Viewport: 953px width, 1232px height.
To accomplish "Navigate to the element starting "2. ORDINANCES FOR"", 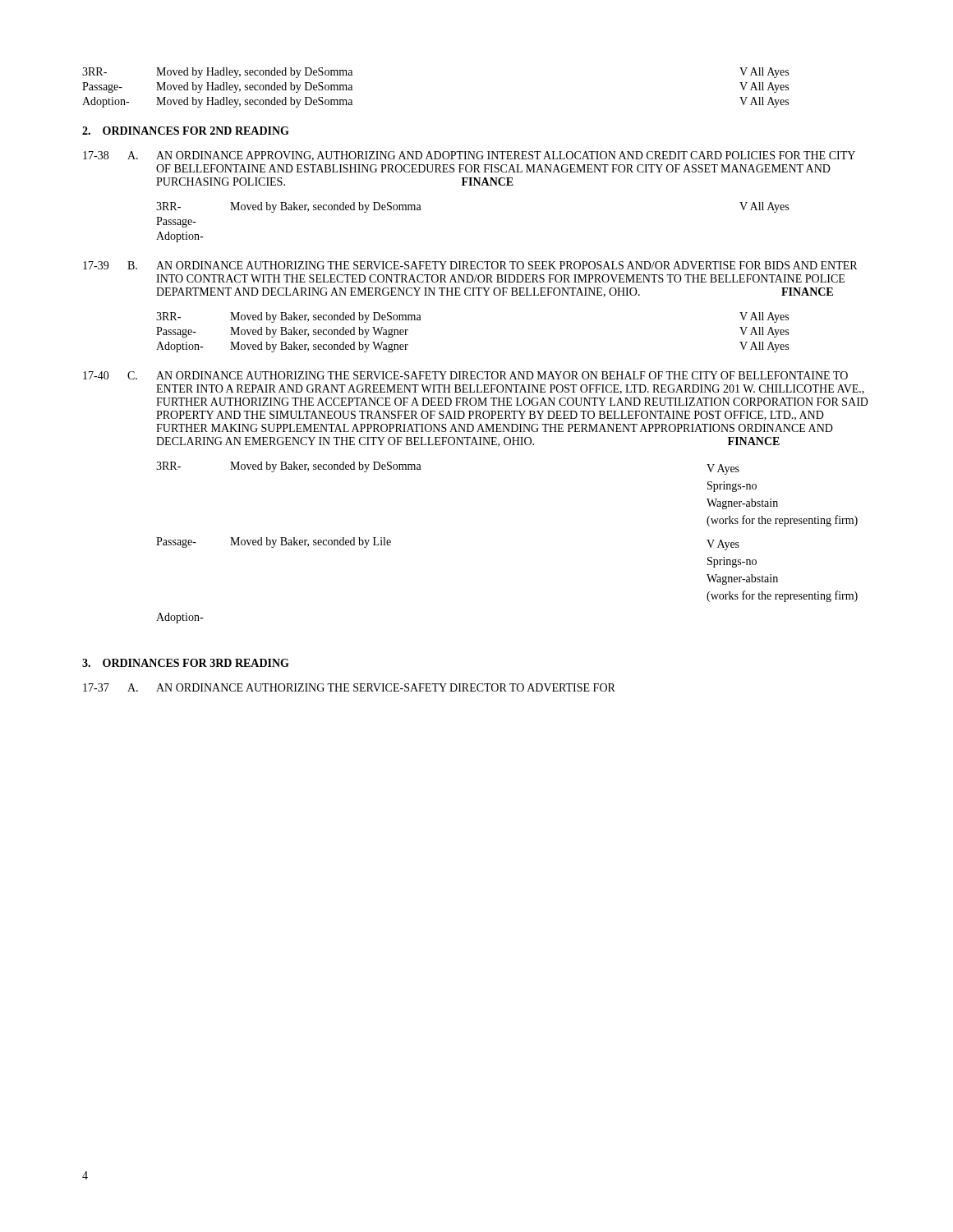I will tap(186, 131).
